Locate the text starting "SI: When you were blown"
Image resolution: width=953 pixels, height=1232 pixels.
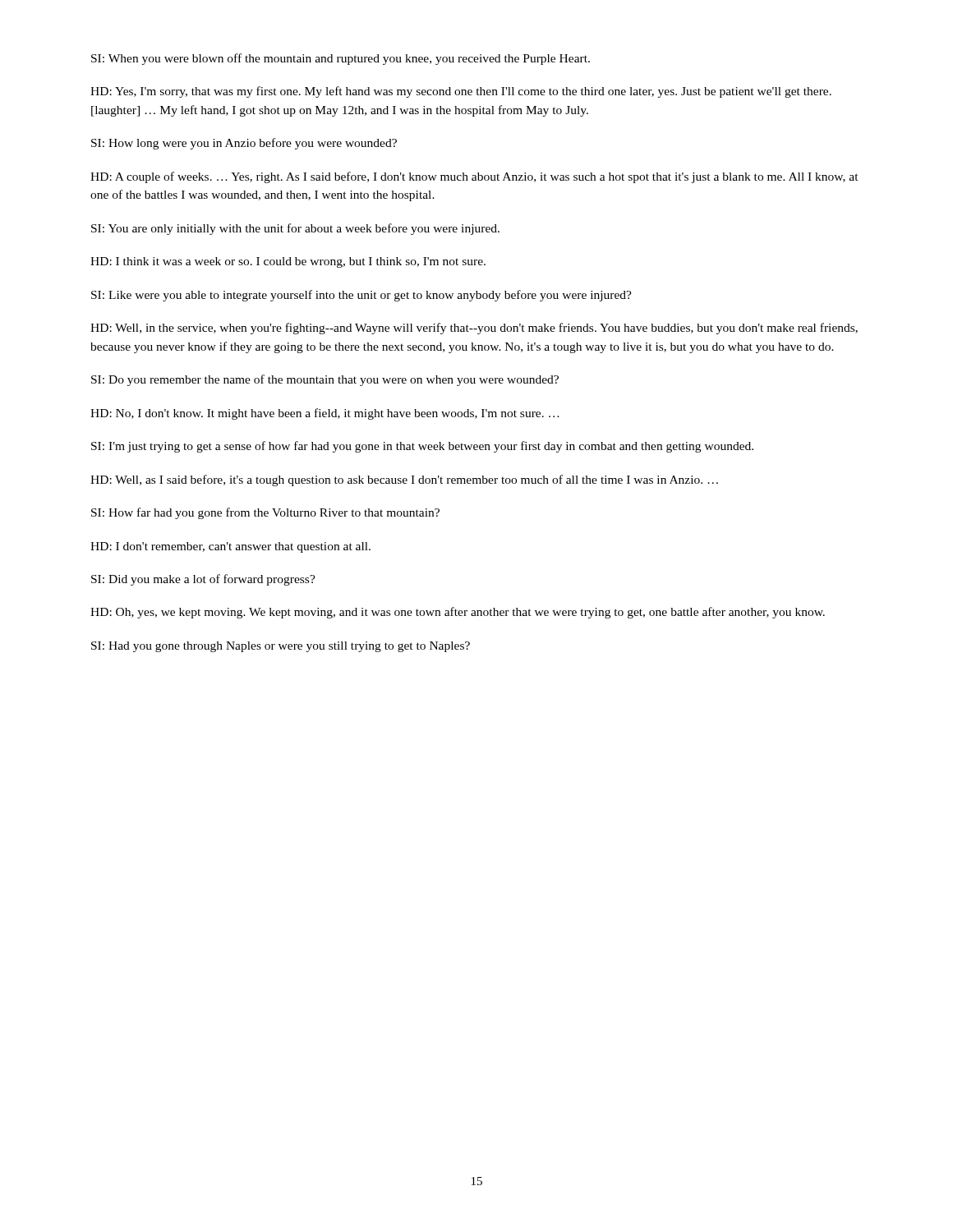click(341, 58)
